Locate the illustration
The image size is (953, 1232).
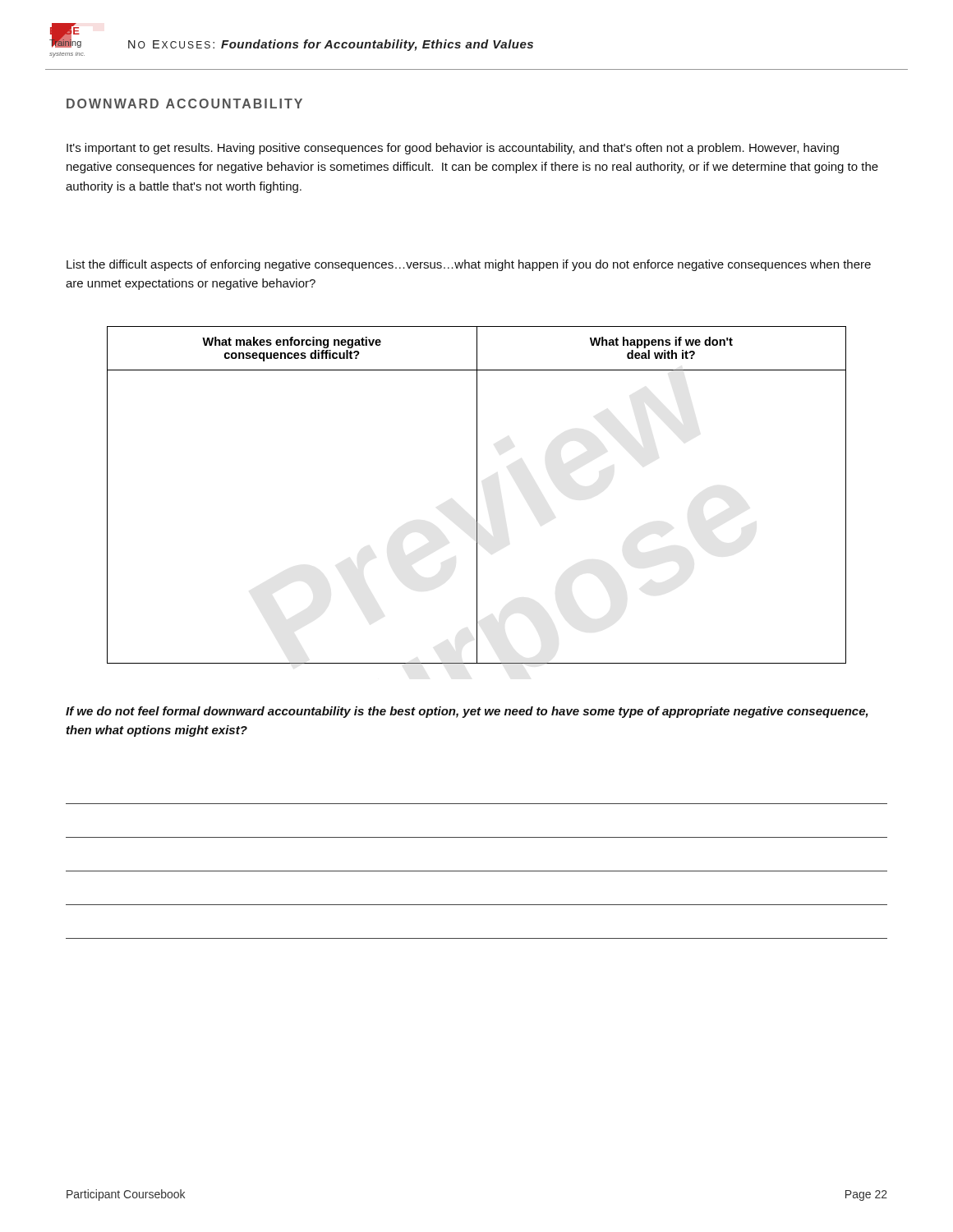(476, 503)
